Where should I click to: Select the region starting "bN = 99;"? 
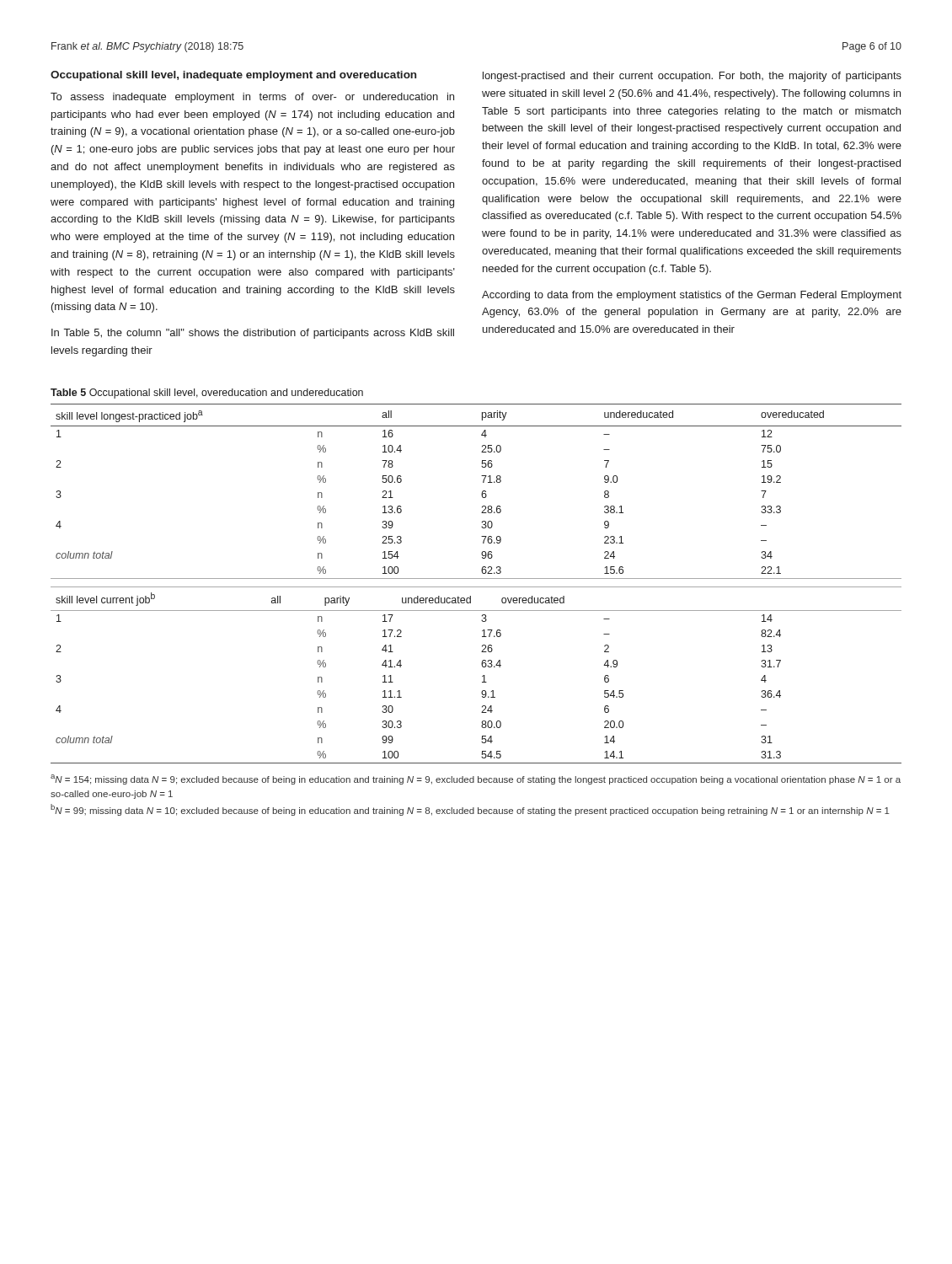pos(470,809)
